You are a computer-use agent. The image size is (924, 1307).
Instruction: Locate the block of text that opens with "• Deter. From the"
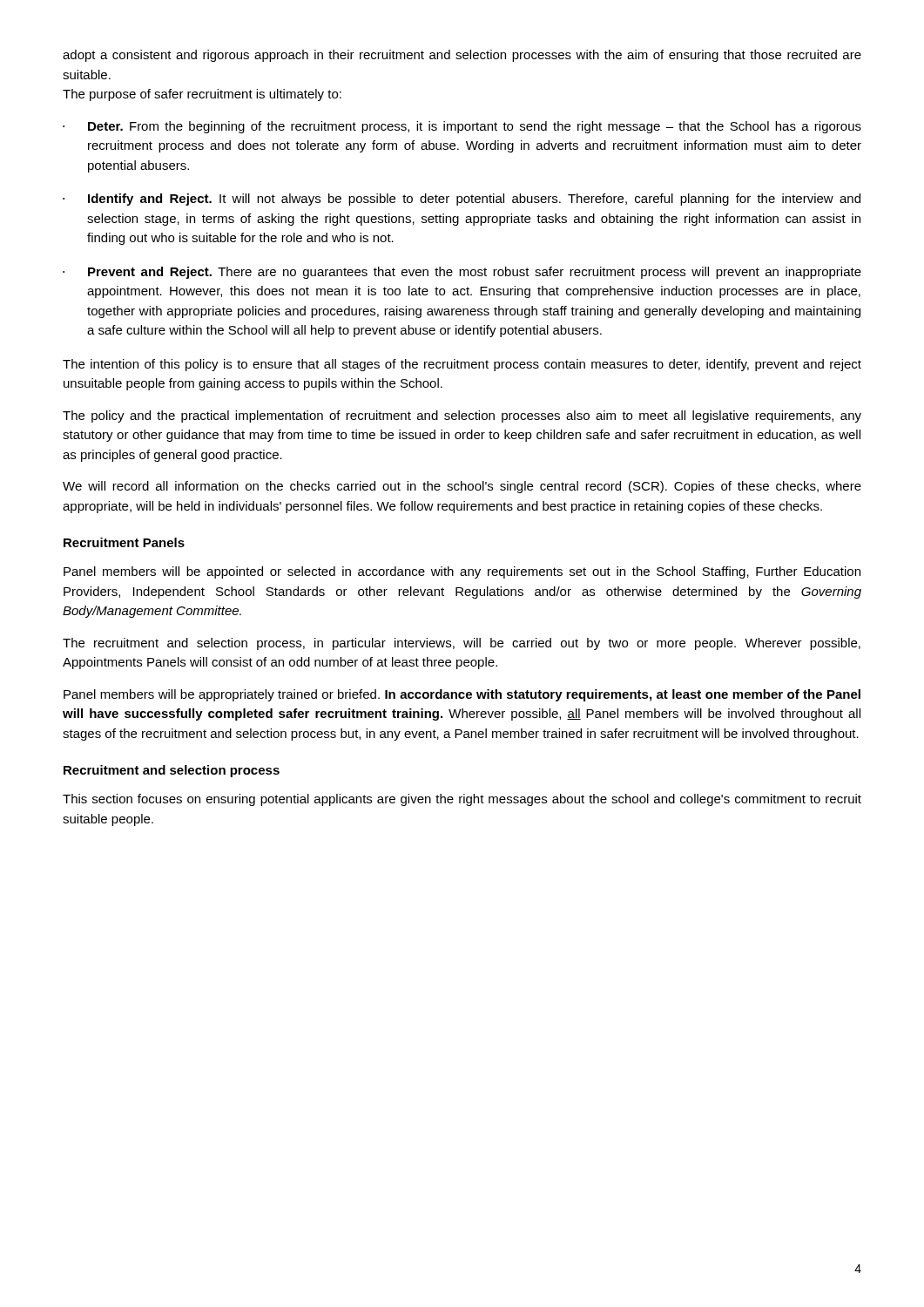[462, 146]
